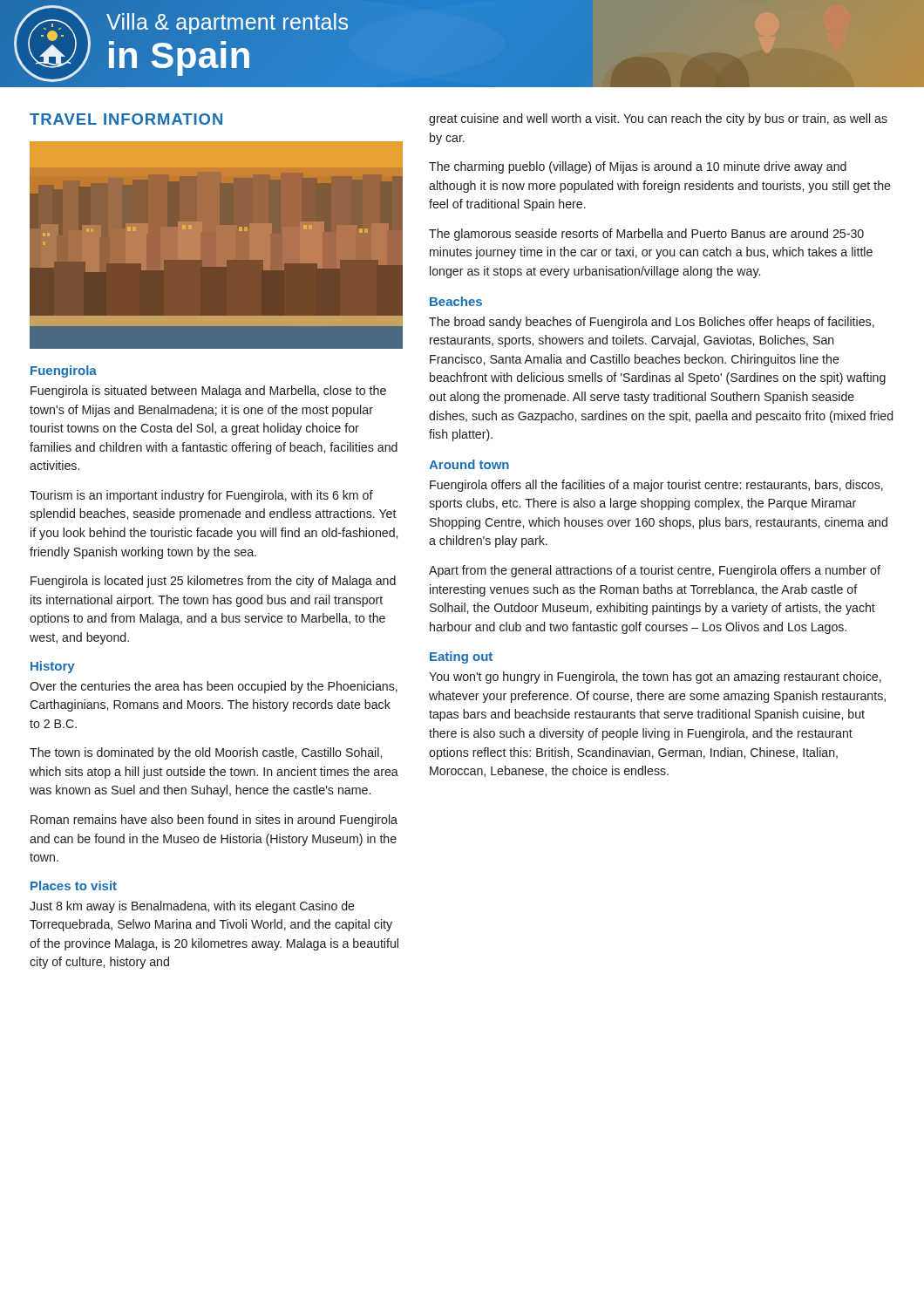Viewport: 924px width, 1308px height.
Task: Locate the text starting "You won't go"
Action: (x=658, y=724)
